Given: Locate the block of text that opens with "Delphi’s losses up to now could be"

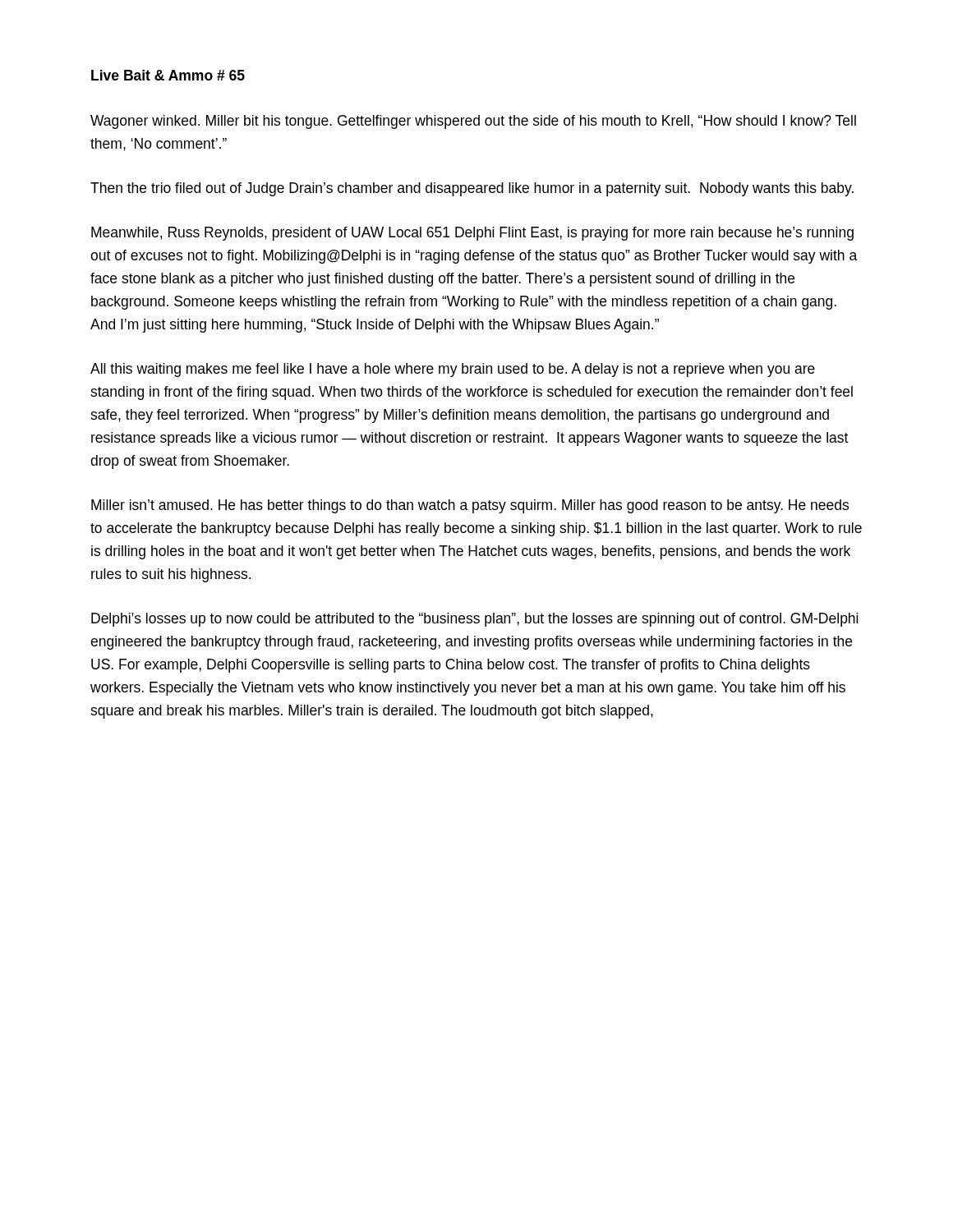Looking at the screenshot, I should (x=475, y=664).
